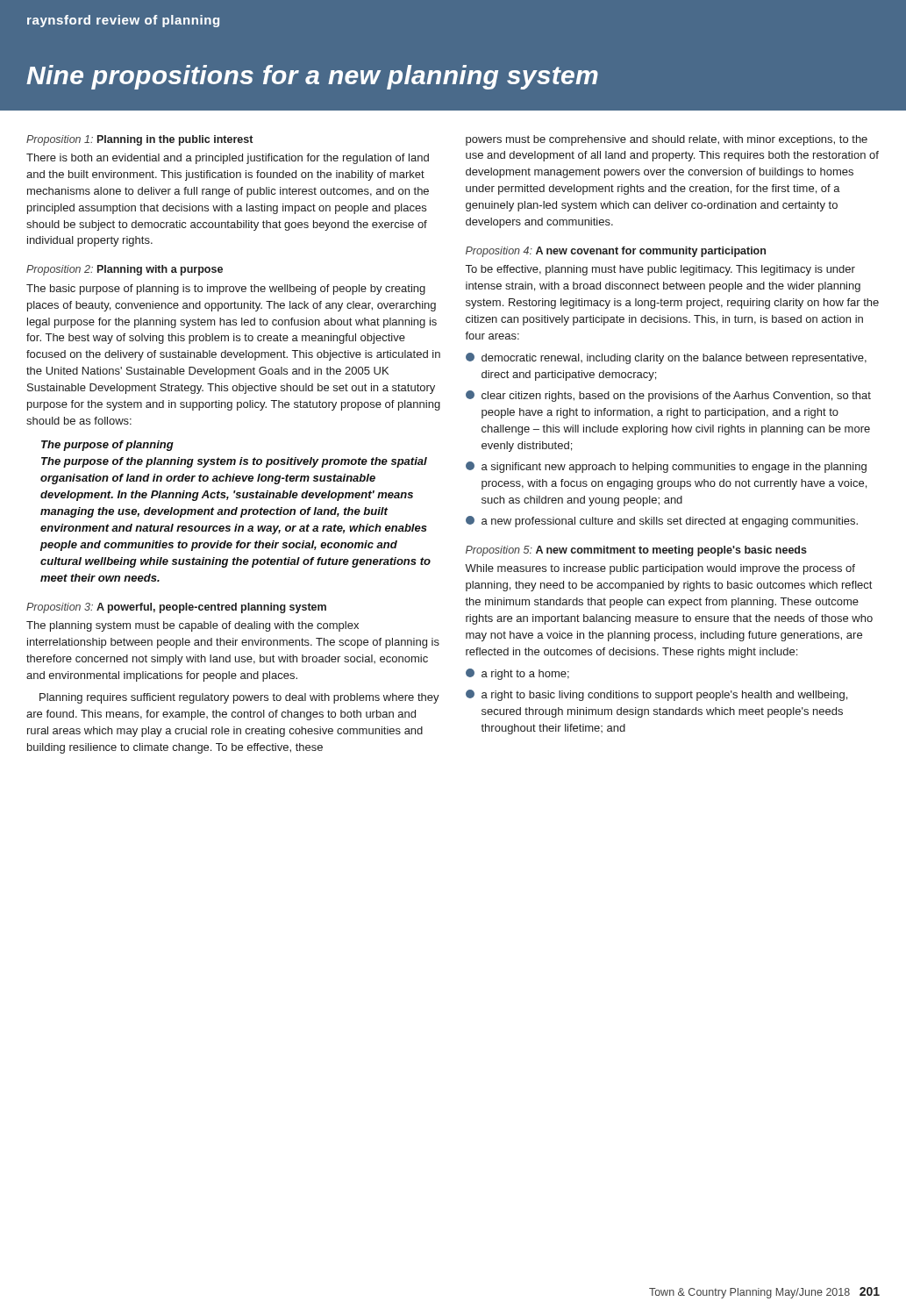Select the list item containing "a right to a home;"

point(518,674)
